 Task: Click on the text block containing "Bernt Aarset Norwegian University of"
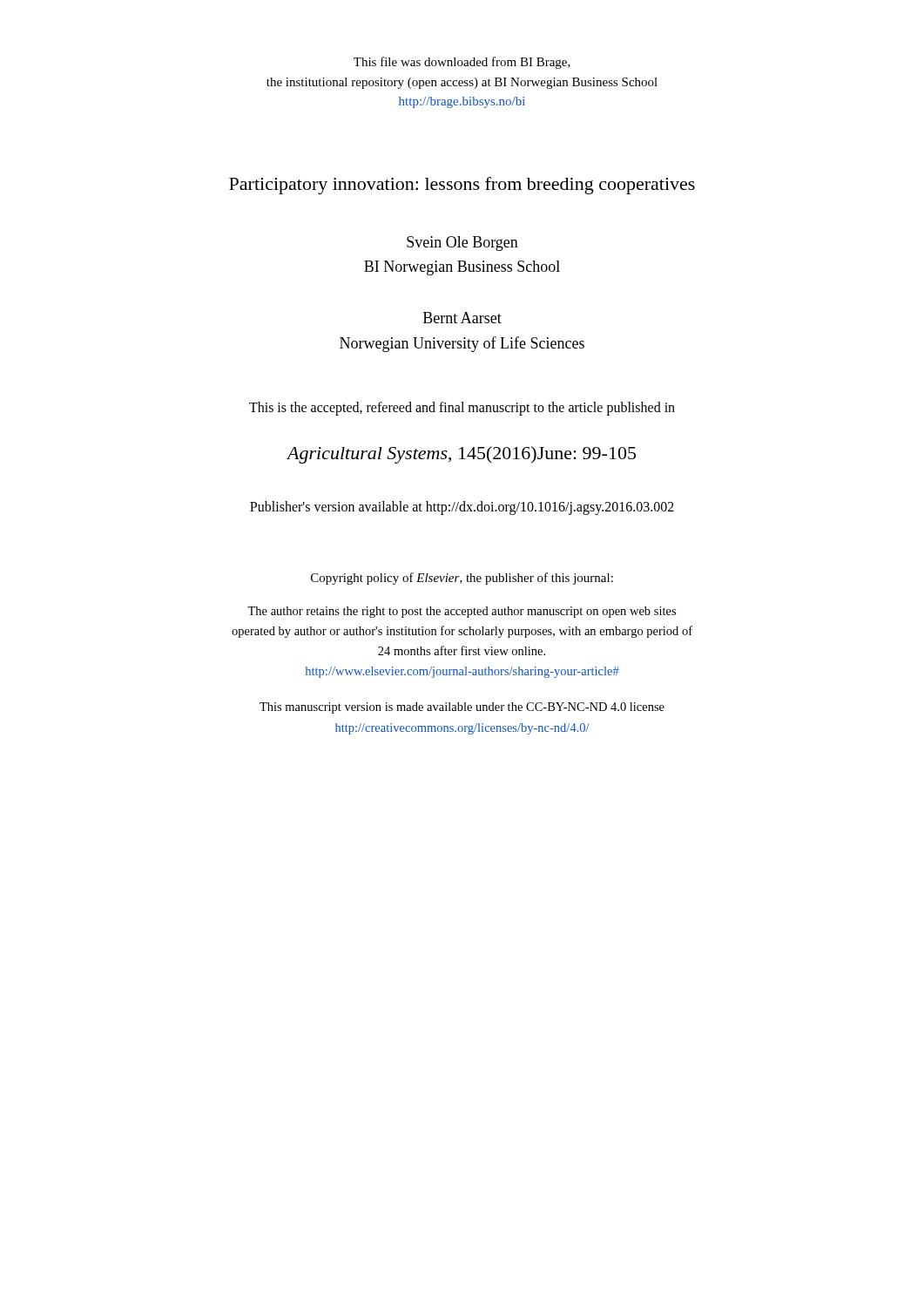pyautogui.click(x=462, y=331)
